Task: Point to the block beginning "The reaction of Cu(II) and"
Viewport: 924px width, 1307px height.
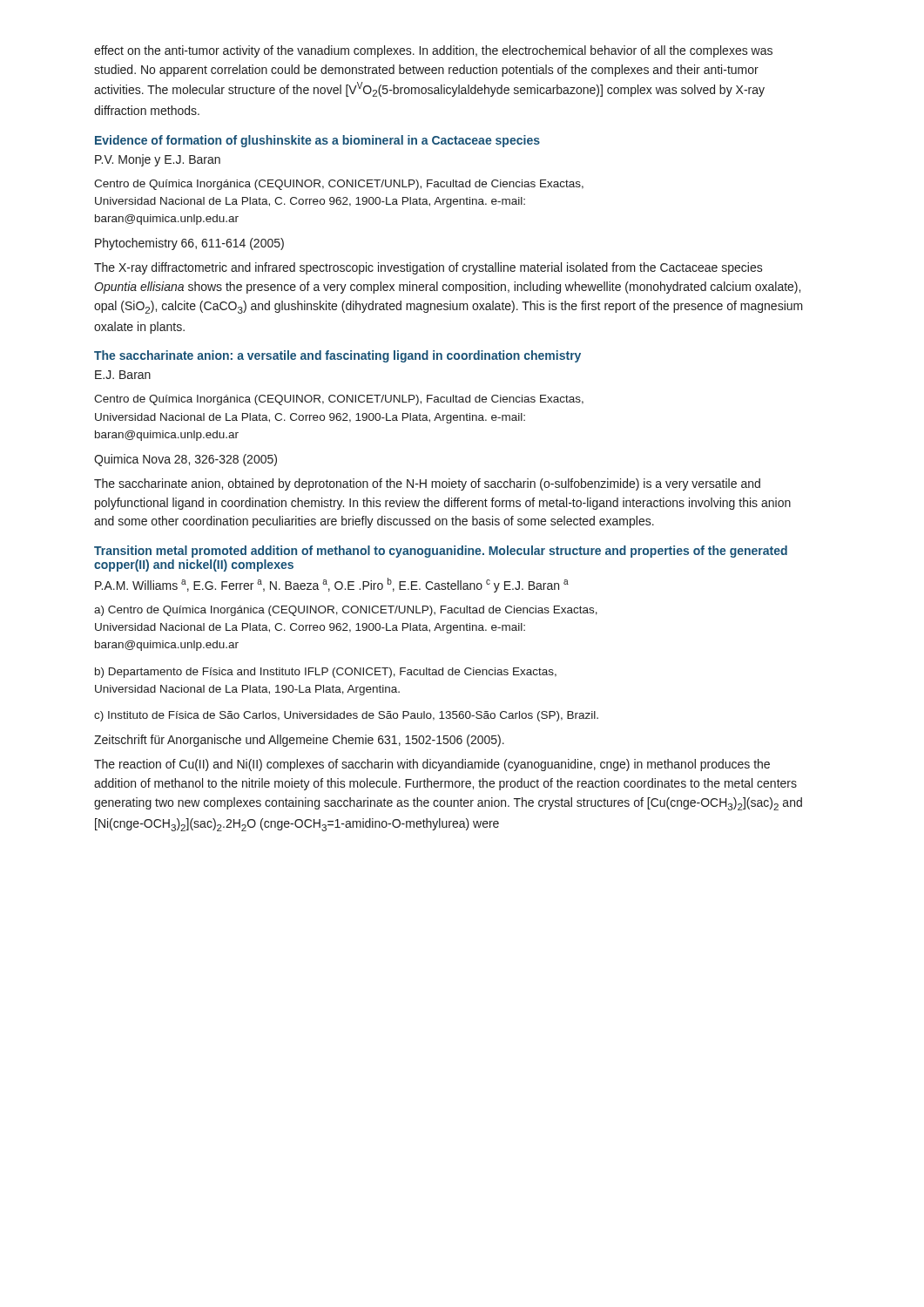Action: 448,795
